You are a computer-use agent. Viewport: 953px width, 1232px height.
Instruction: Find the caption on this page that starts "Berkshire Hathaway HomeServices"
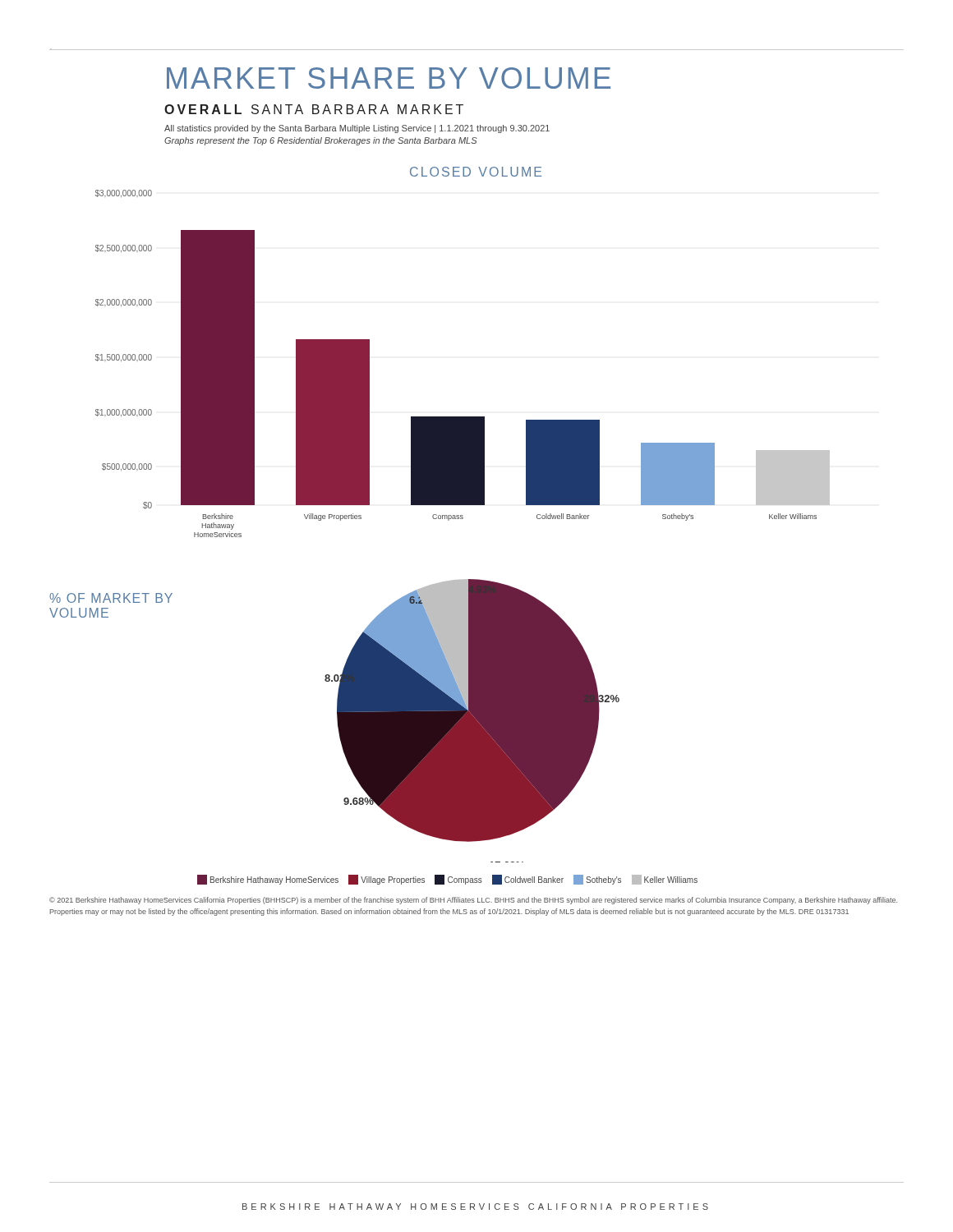click(x=447, y=880)
